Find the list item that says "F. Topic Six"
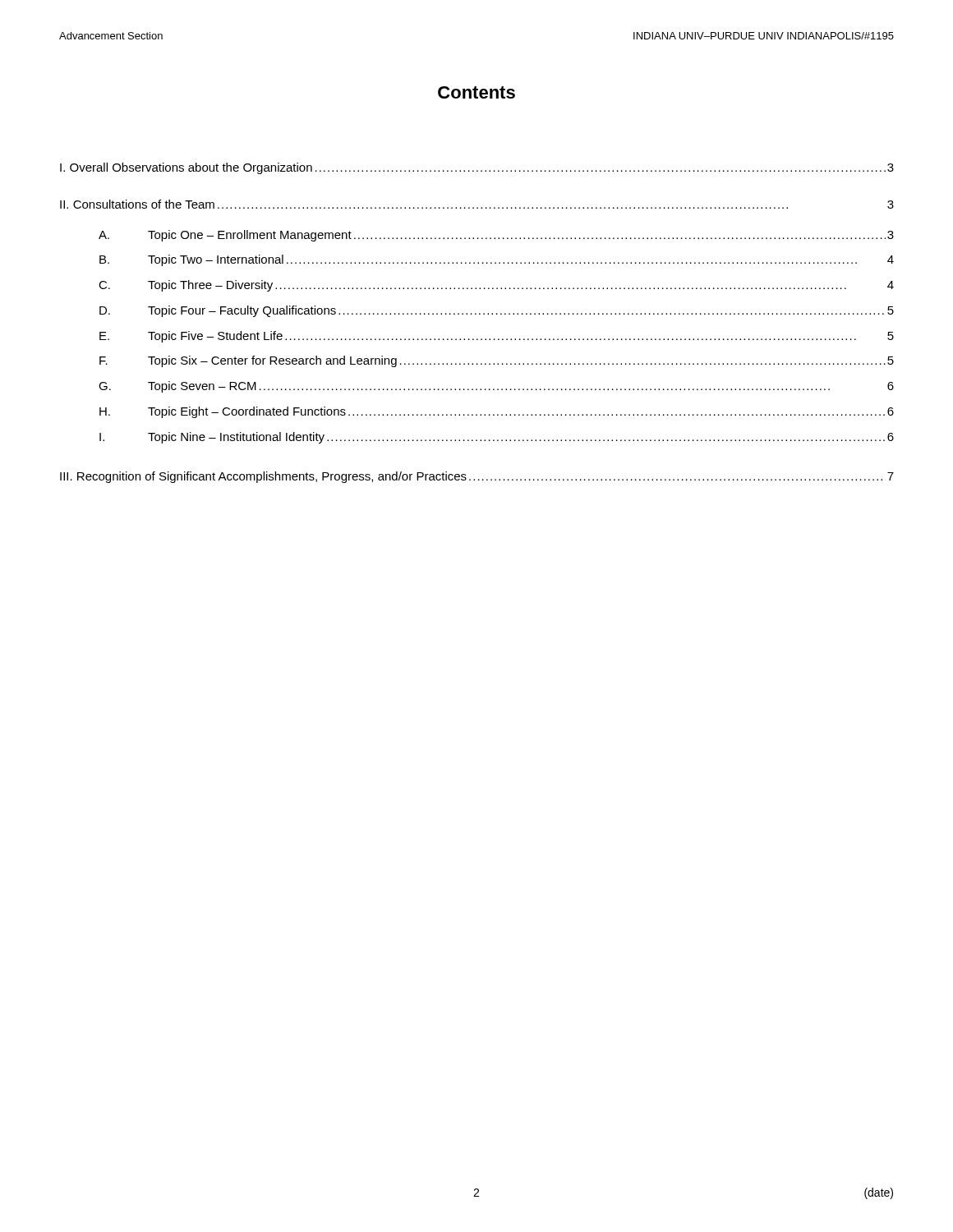953x1232 pixels. [476, 361]
